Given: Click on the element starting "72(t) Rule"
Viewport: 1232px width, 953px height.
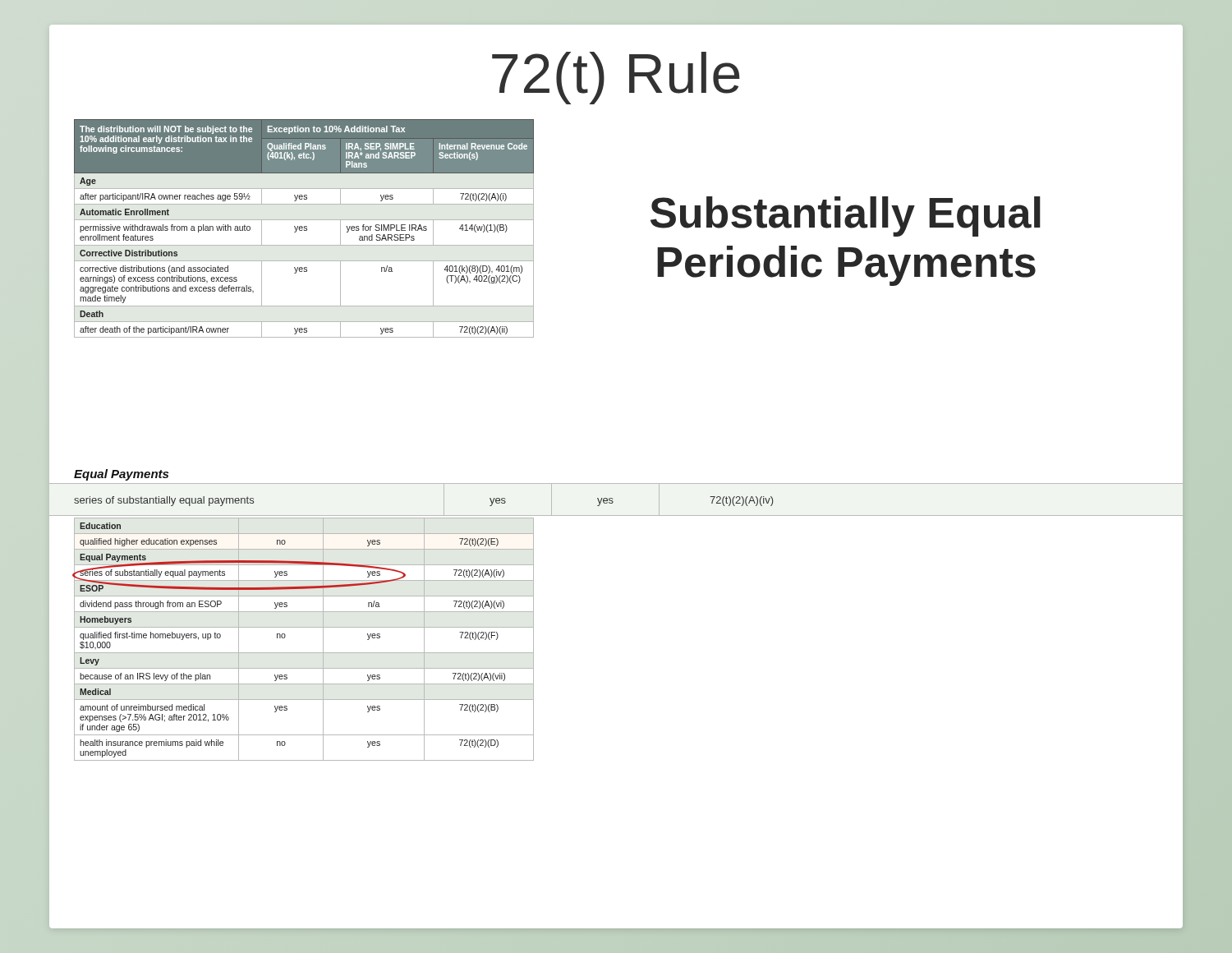Looking at the screenshot, I should 616,73.
